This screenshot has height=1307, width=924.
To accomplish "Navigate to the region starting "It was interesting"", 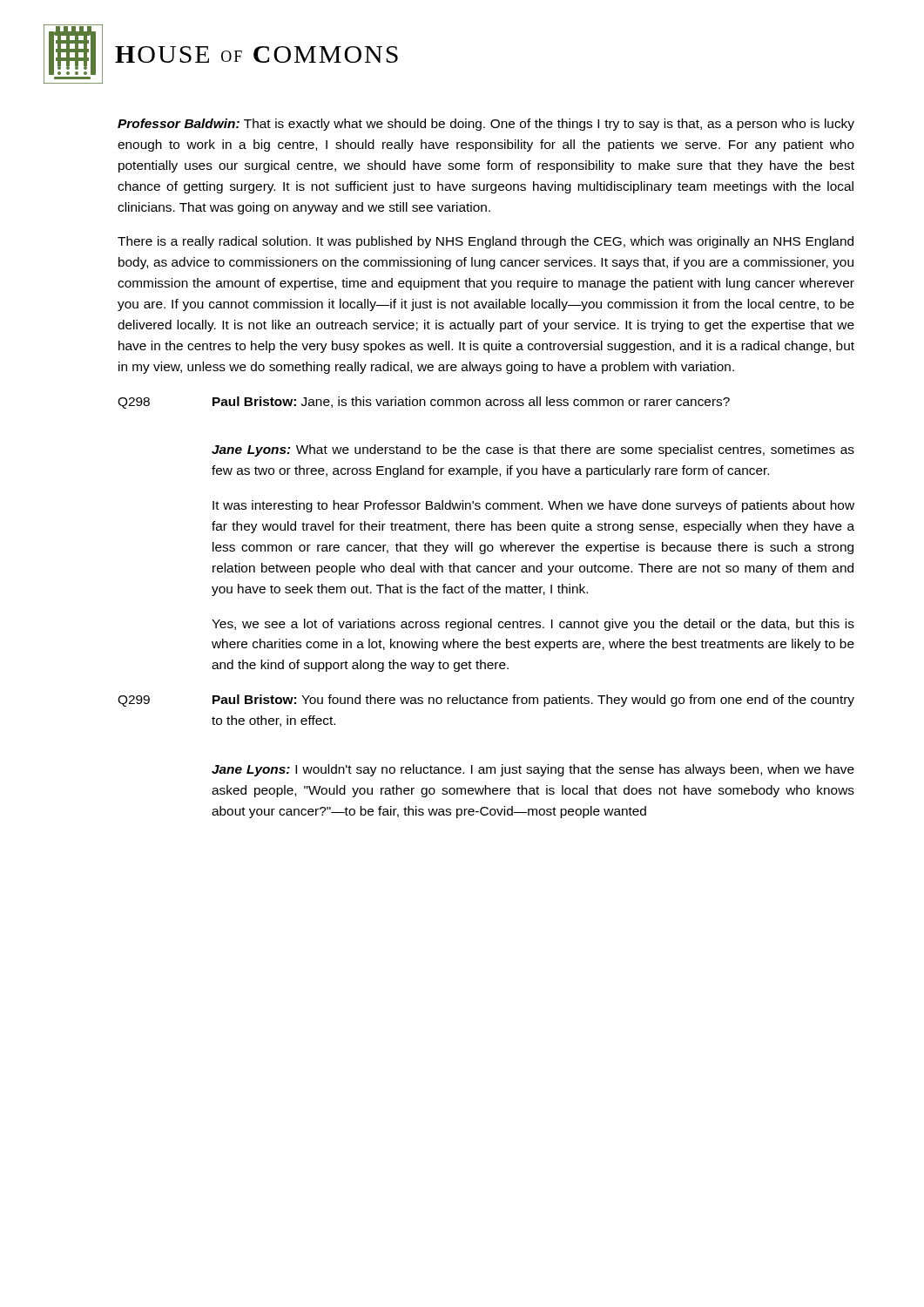I will 533,547.
